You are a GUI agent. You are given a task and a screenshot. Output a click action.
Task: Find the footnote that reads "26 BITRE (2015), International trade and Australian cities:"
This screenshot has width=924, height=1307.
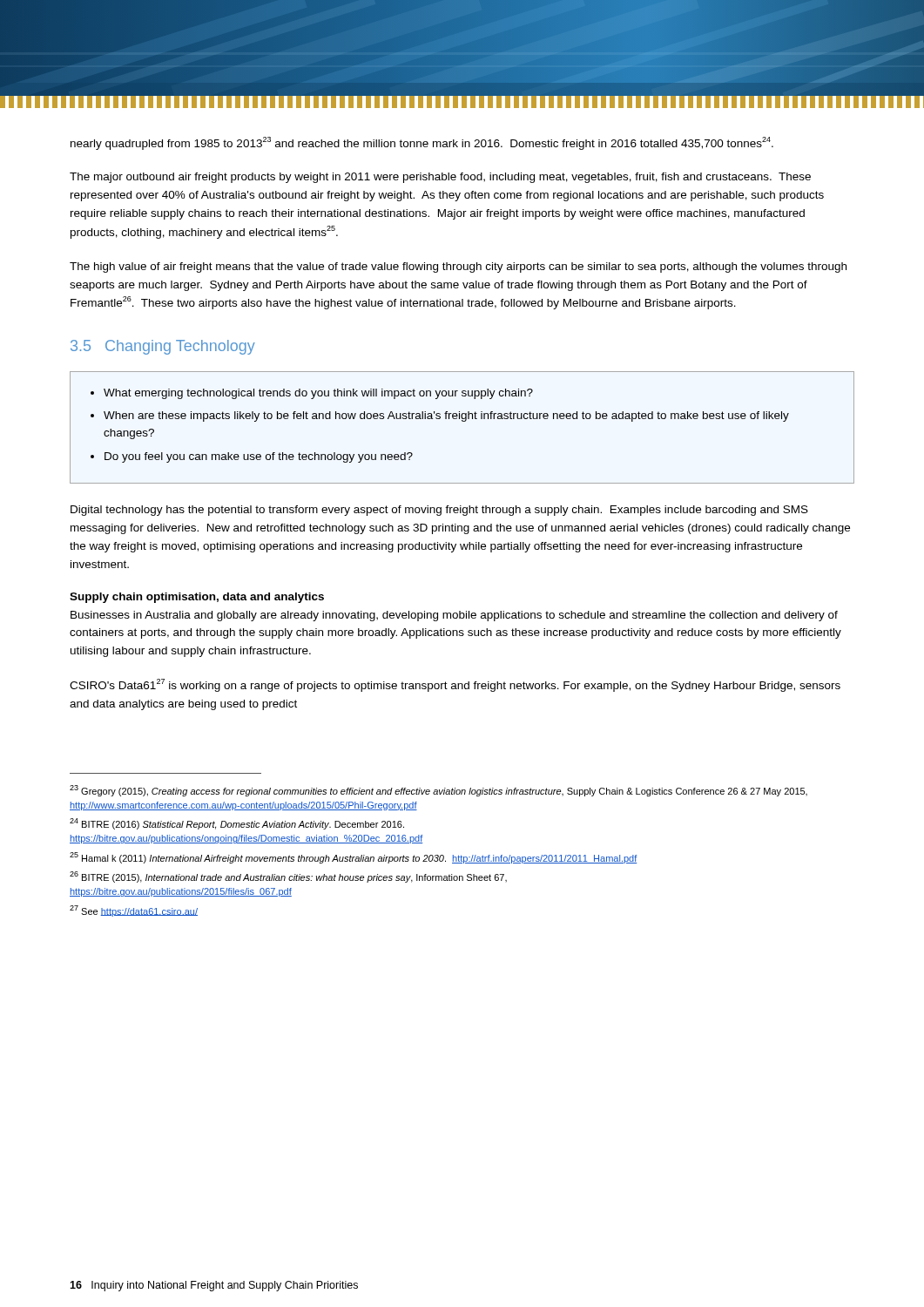coord(288,883)
